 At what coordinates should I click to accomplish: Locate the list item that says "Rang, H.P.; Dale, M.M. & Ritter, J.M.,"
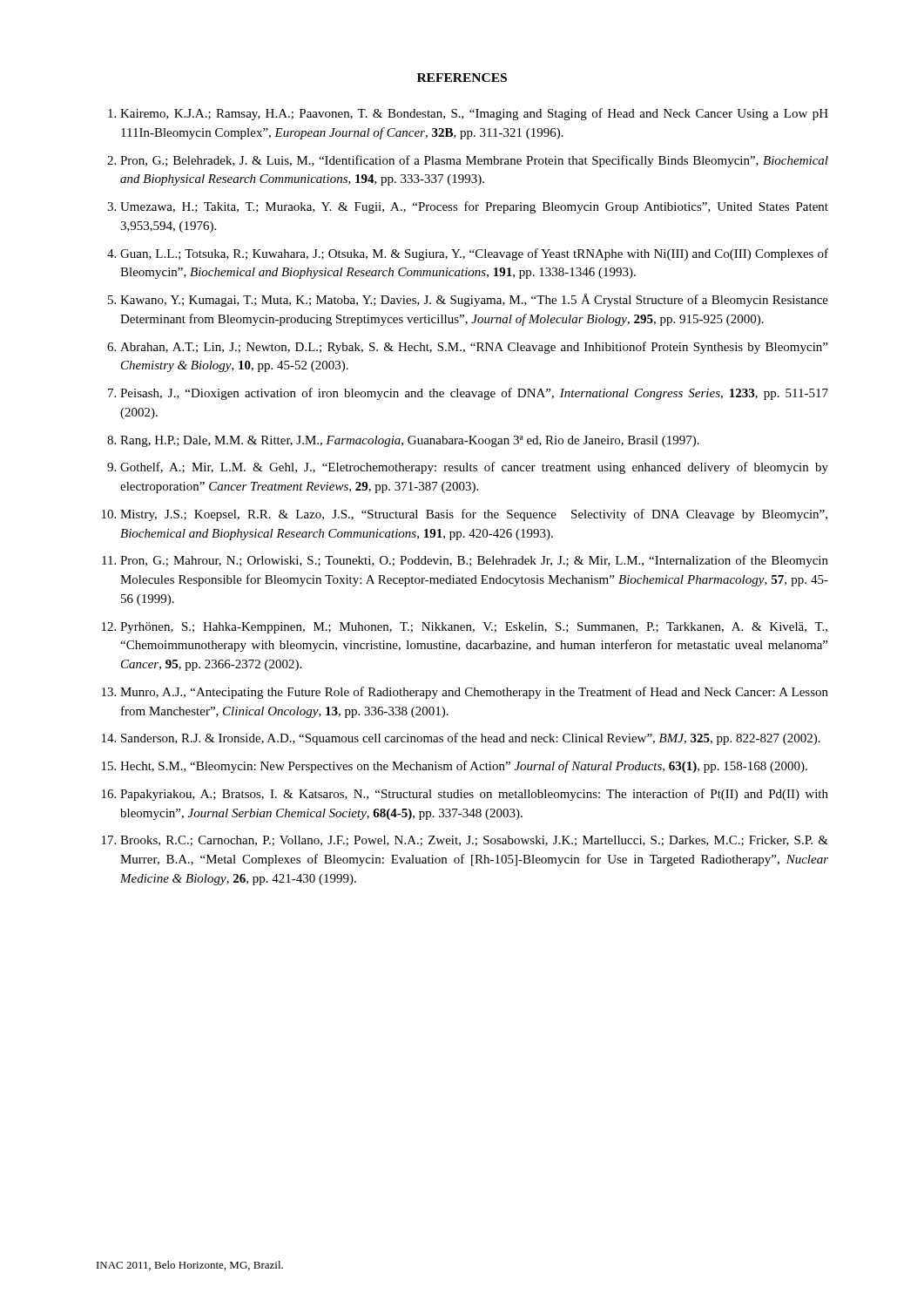[410, 440]
